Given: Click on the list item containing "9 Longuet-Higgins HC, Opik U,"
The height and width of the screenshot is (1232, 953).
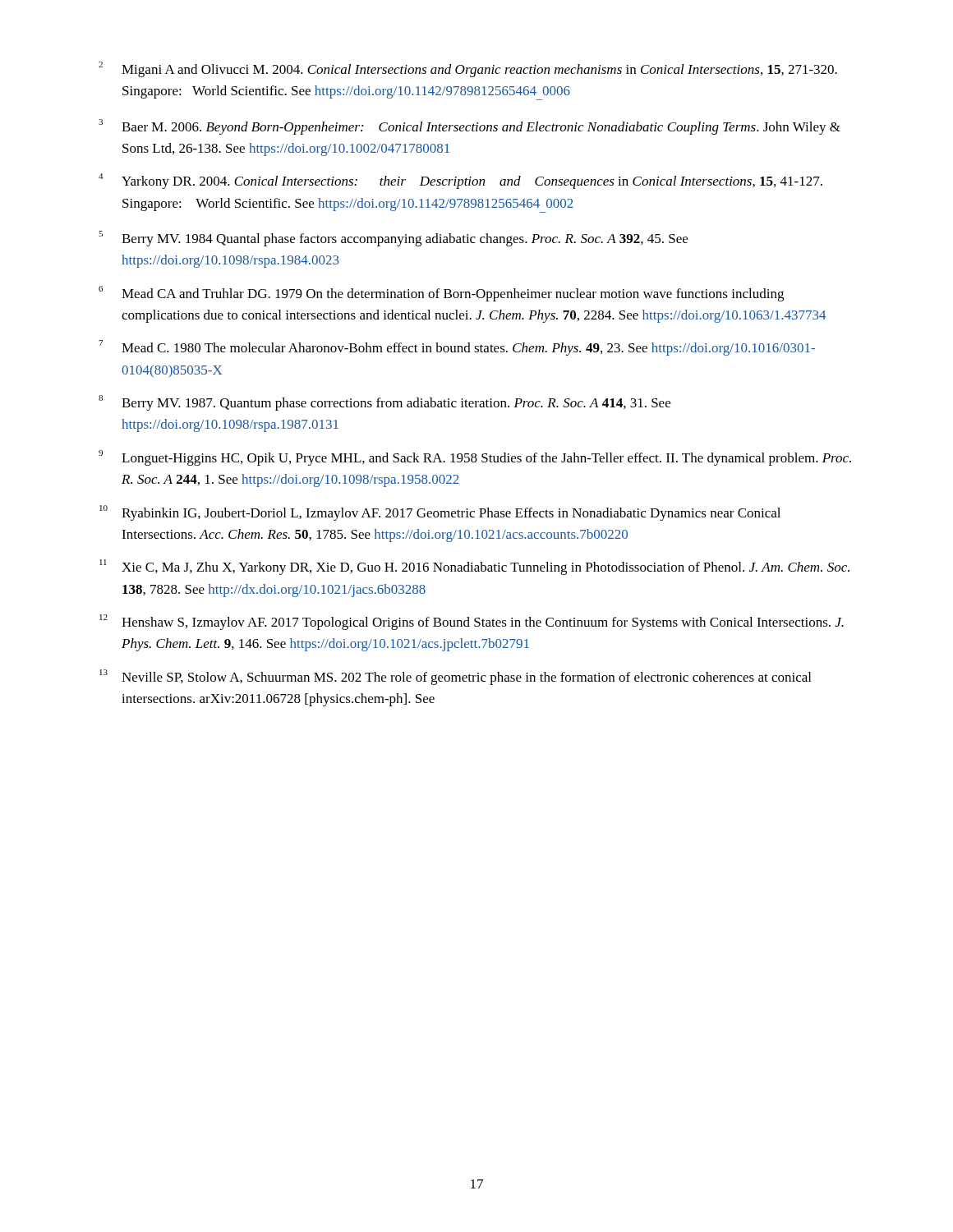Looking at the screenshot, I should (476, 469).
